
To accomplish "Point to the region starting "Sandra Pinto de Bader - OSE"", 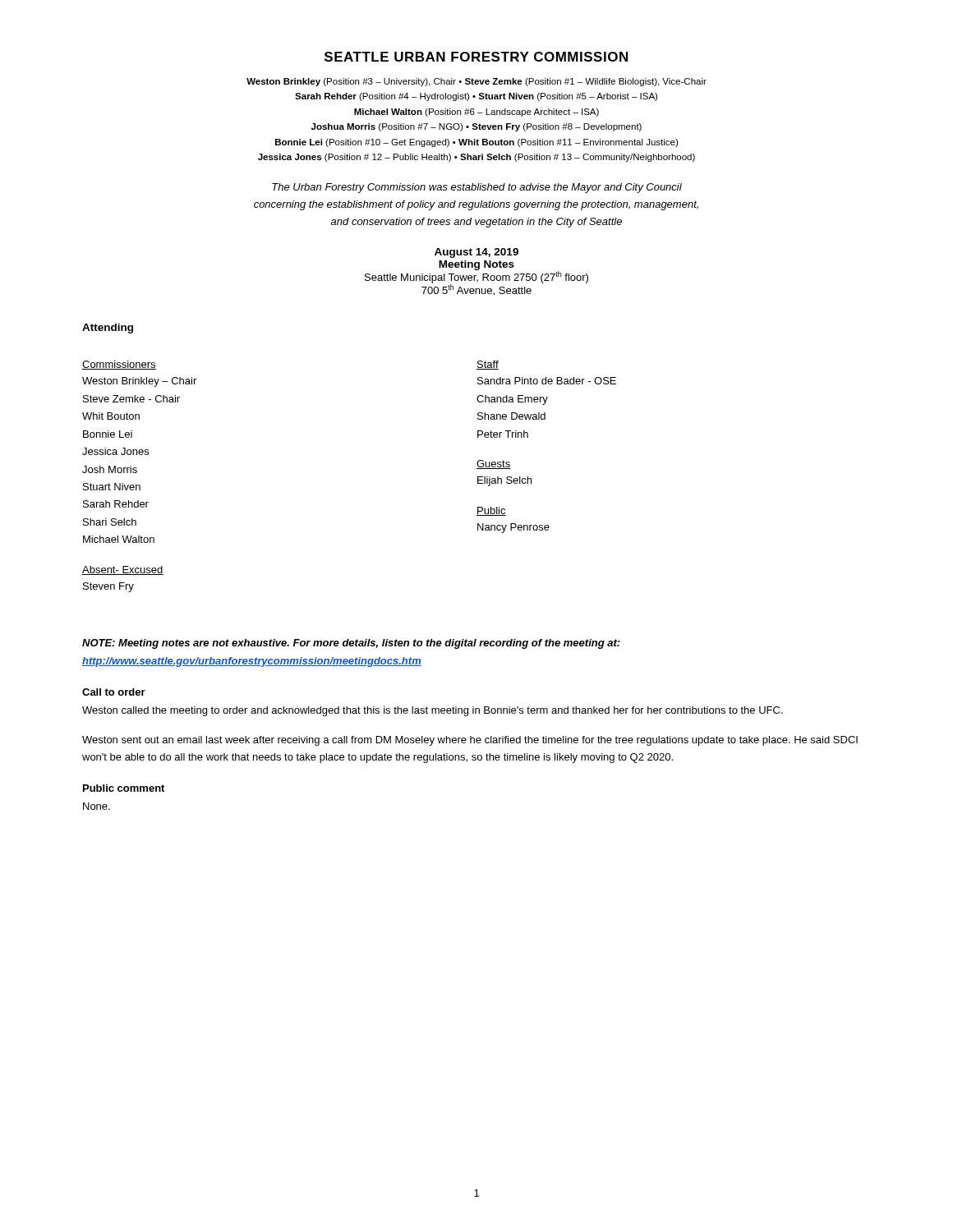I will point(547,381).
